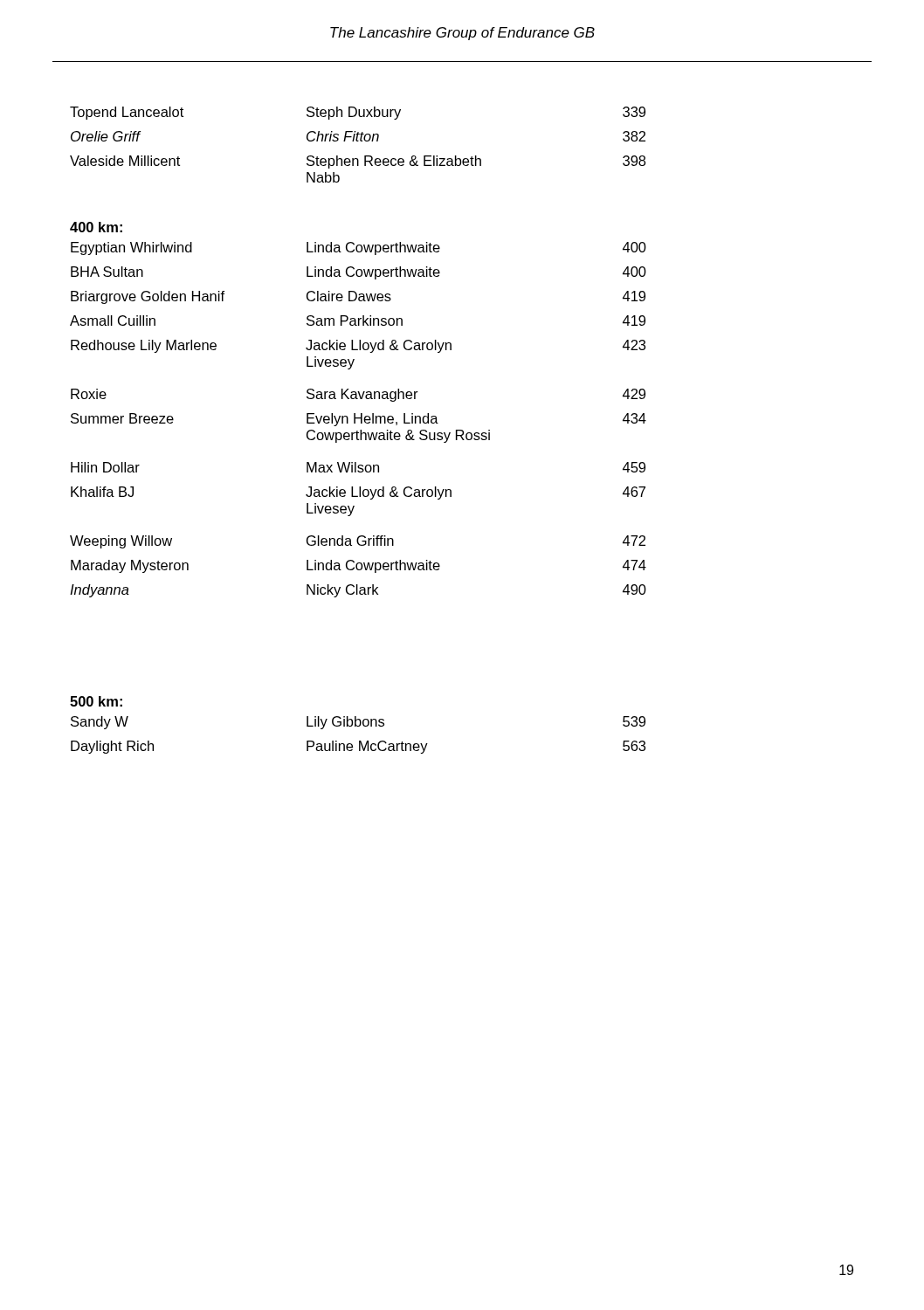Where does it say "Asmall Cuillin Sam Parkinson 419"?

(x=358, y=321)
